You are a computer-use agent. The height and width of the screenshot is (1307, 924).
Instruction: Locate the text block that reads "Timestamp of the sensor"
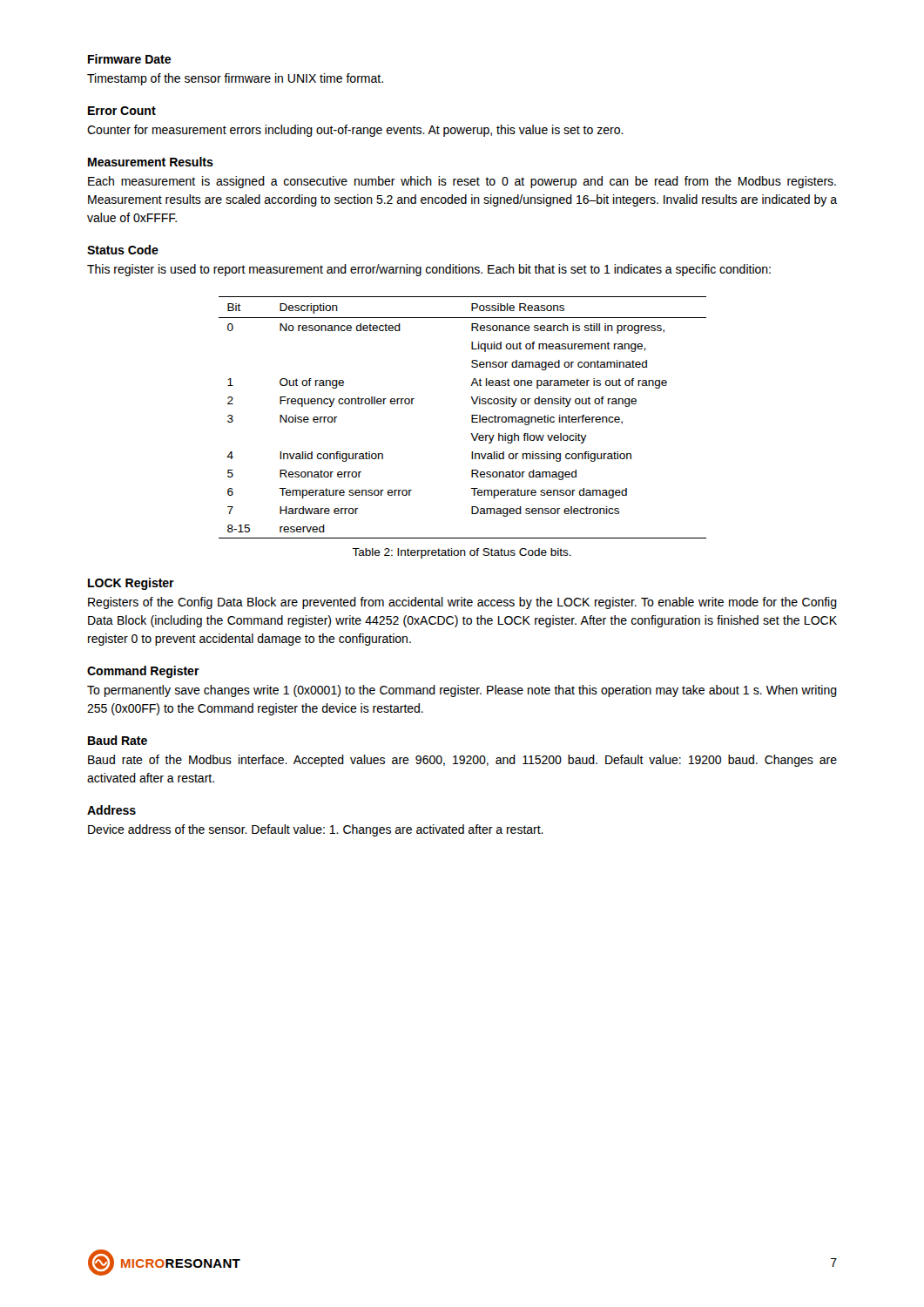[x=236, y=78]
